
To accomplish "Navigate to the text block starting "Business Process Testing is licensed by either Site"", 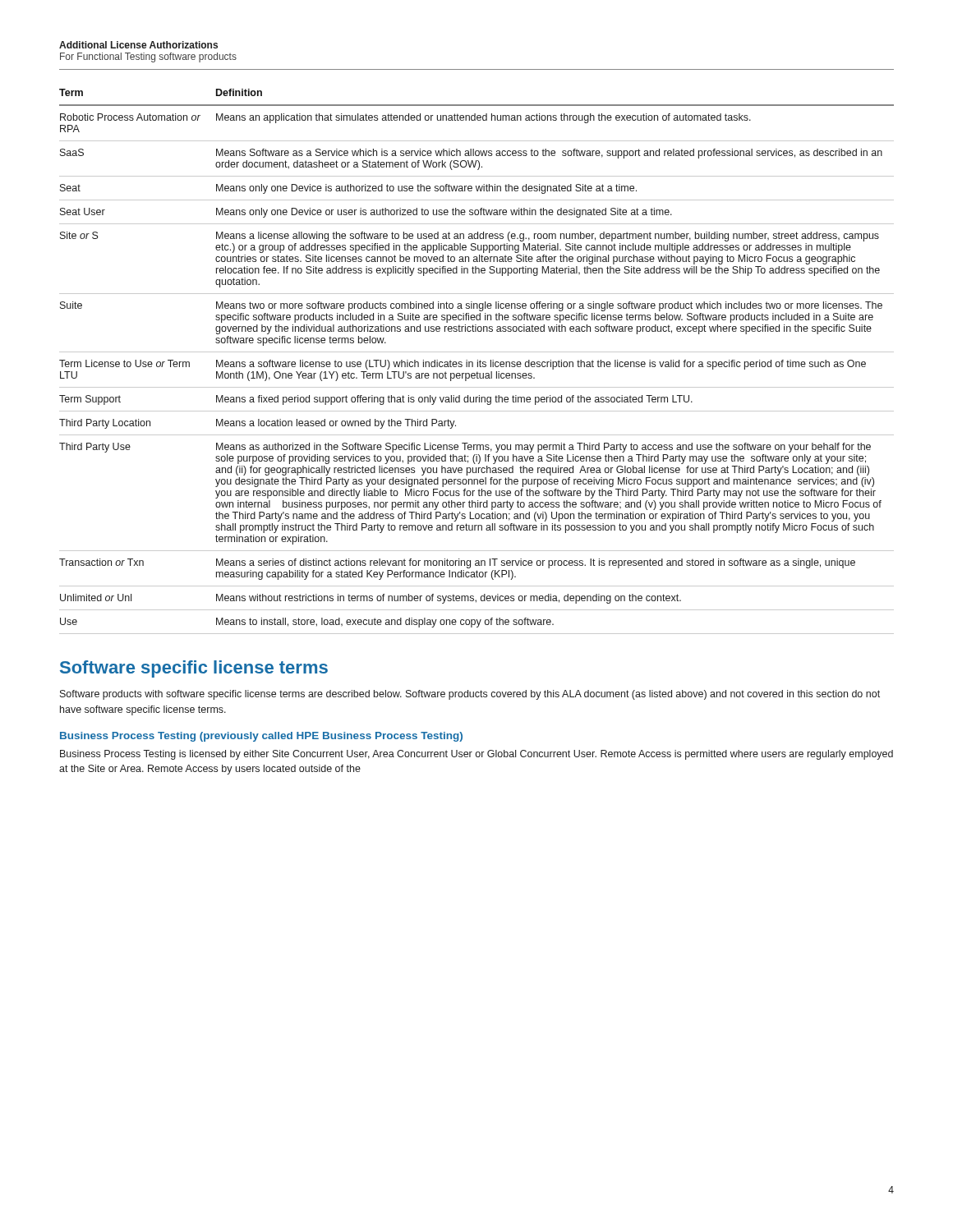I will [476, 761].
